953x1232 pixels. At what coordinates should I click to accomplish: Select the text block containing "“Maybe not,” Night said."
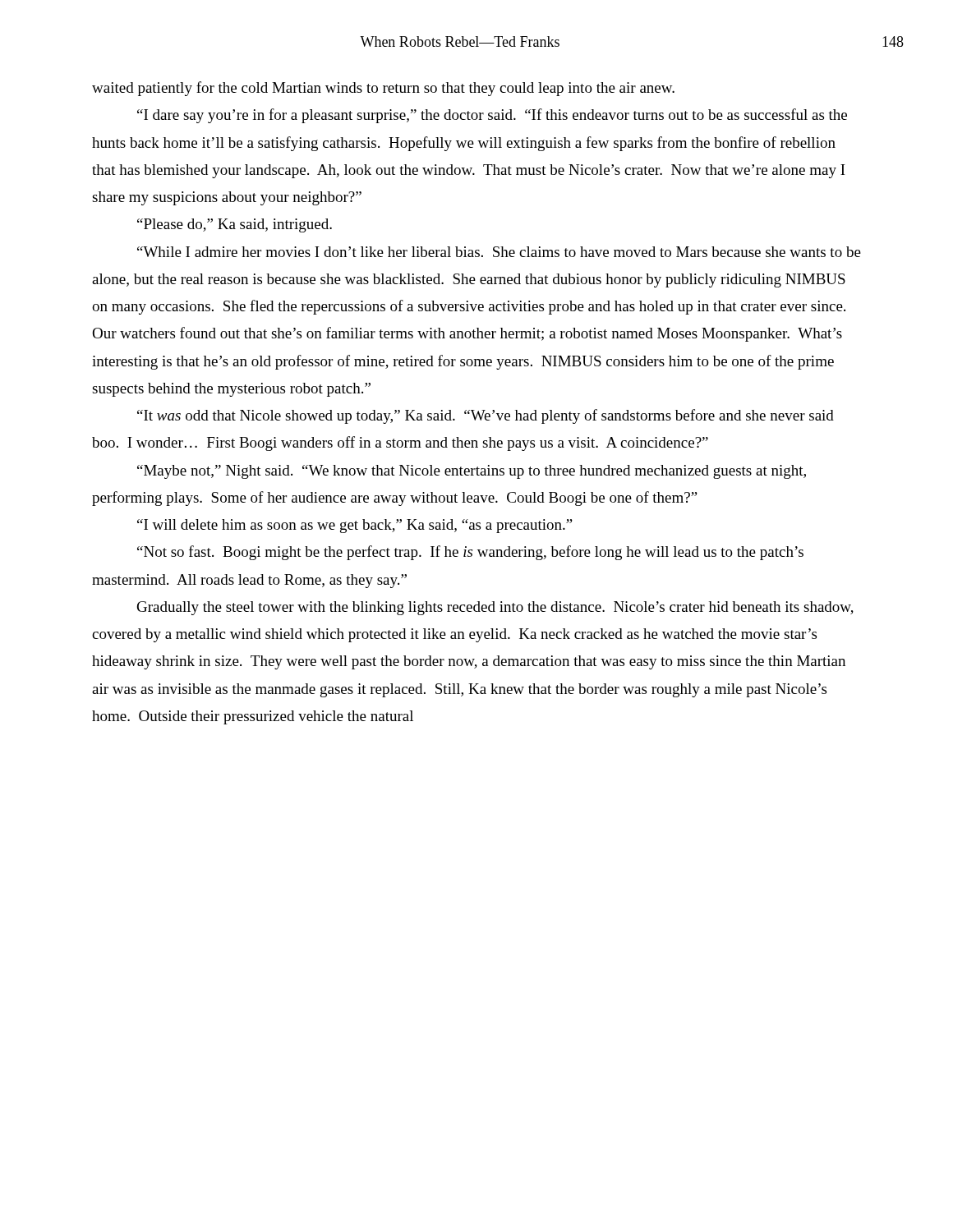(476, 484)
